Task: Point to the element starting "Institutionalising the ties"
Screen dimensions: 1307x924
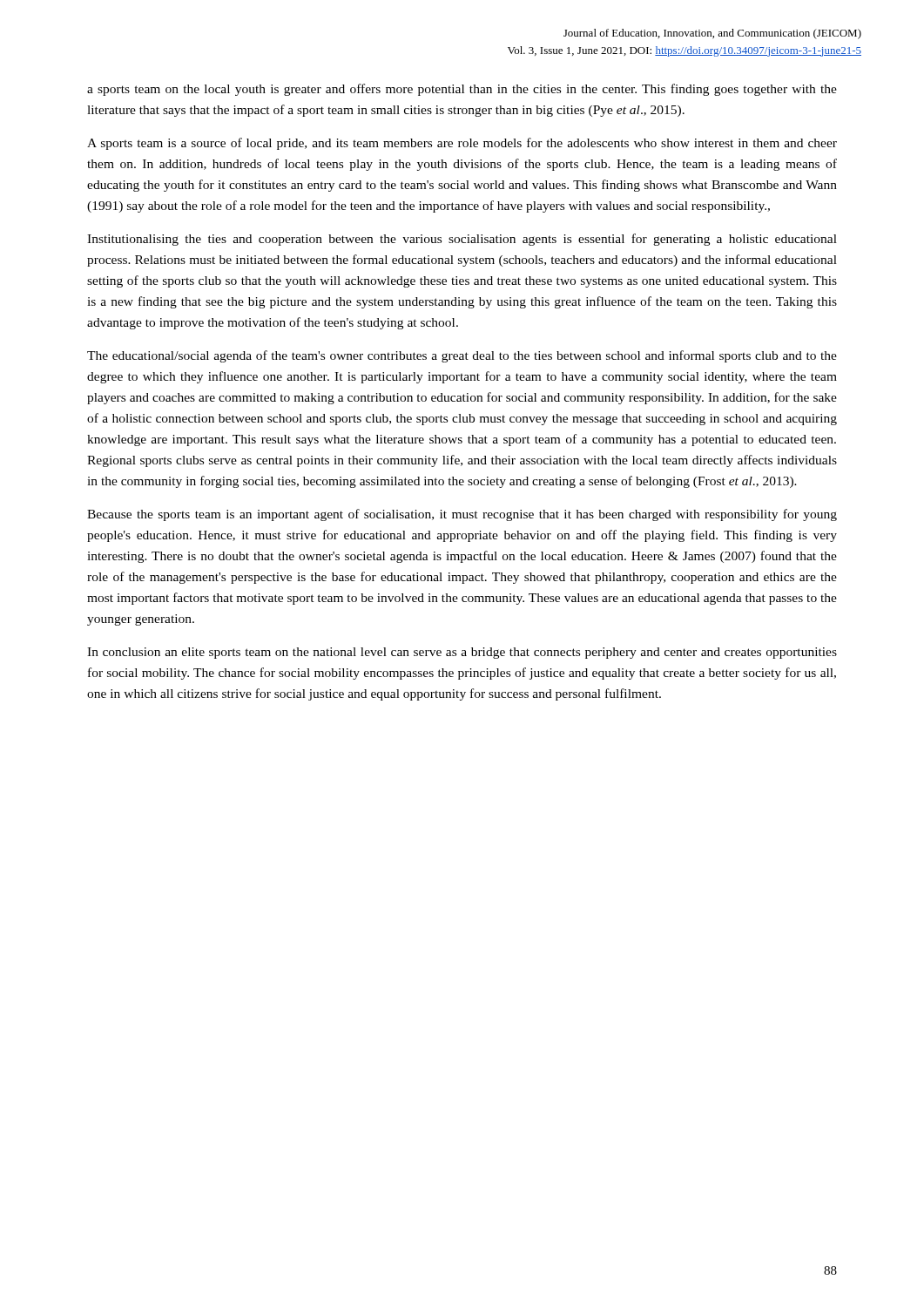Action: 462,280
